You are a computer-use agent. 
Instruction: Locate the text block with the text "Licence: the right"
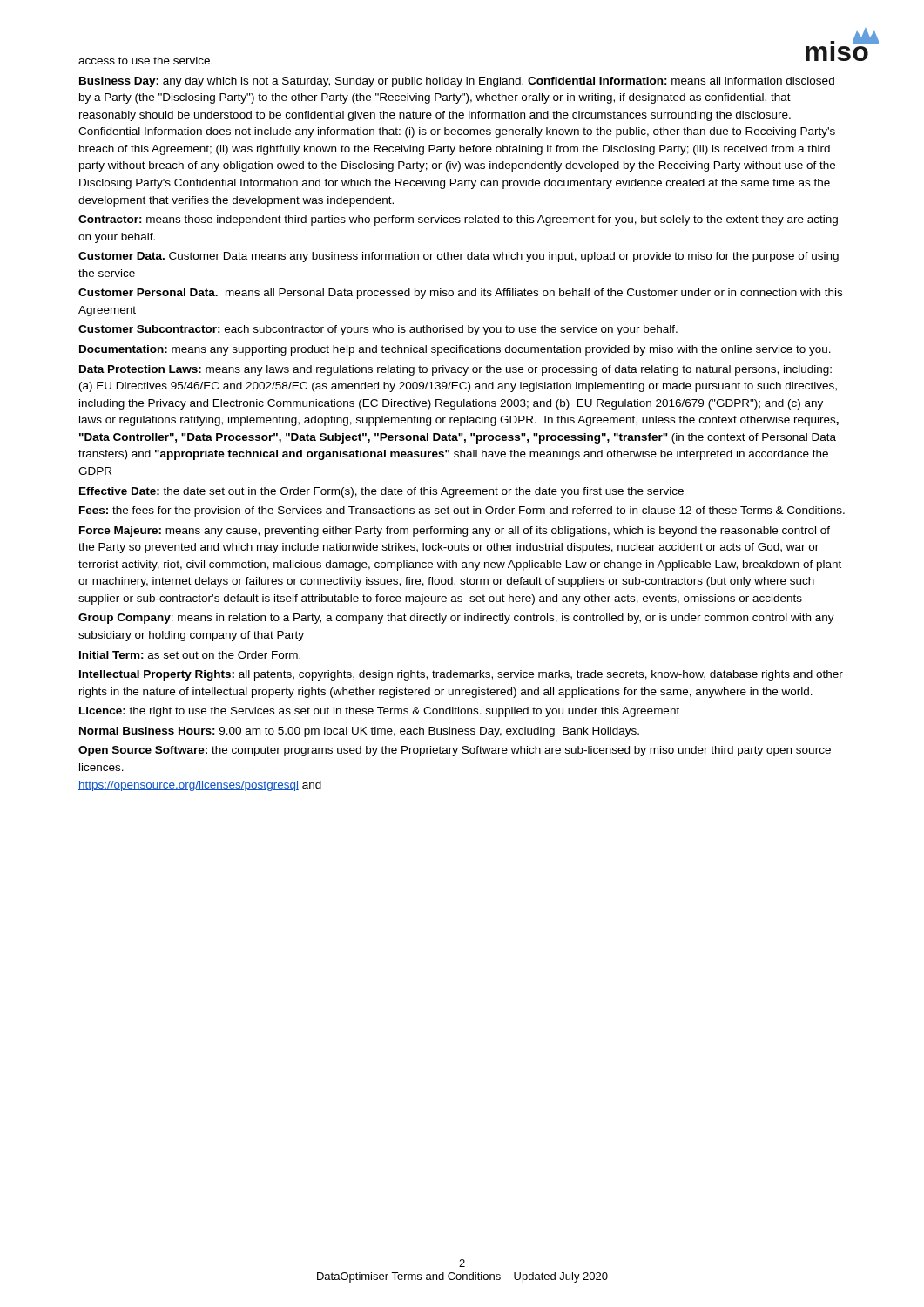(x=462, y=711)
